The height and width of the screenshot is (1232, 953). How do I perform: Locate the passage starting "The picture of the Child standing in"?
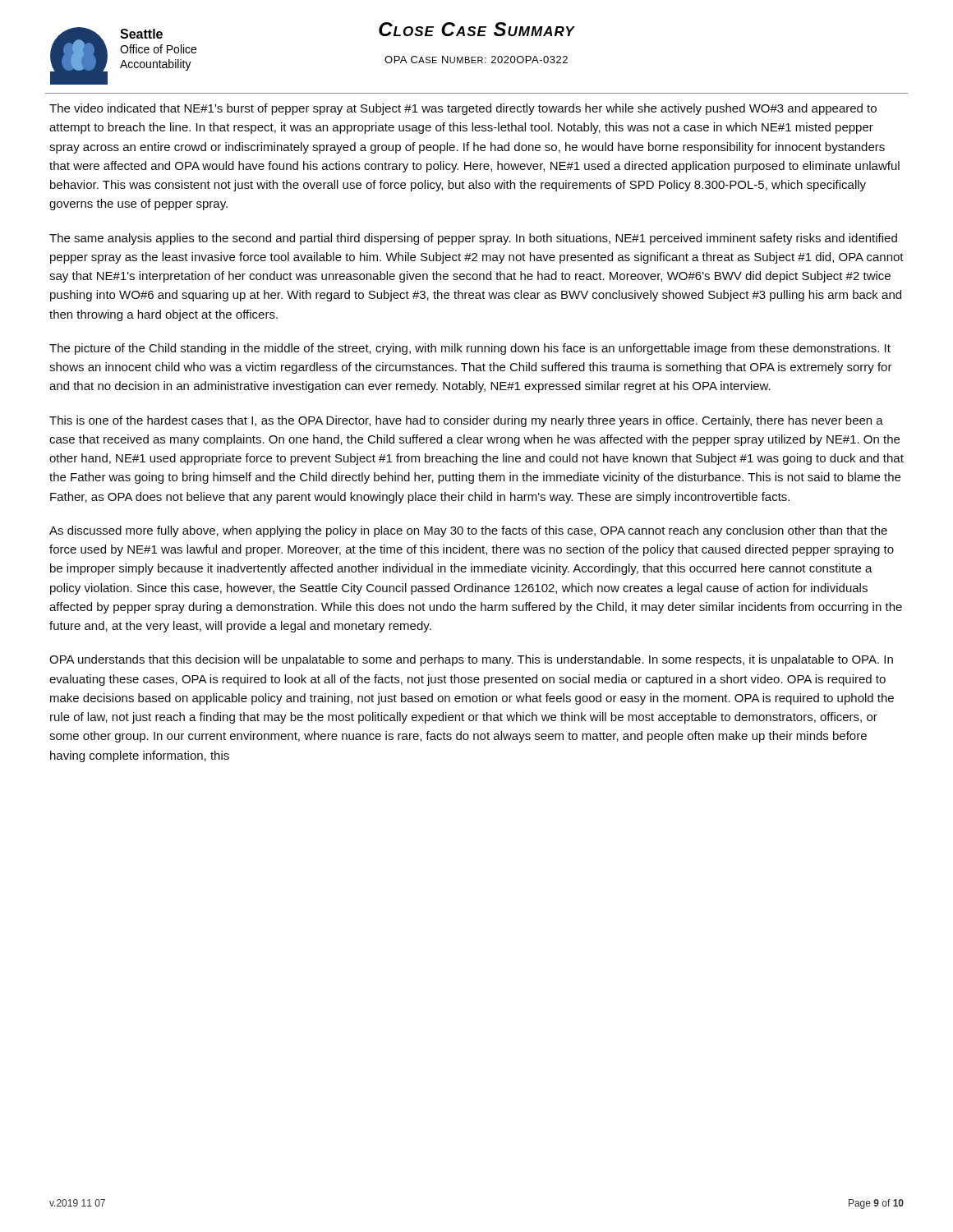[470, 367]
